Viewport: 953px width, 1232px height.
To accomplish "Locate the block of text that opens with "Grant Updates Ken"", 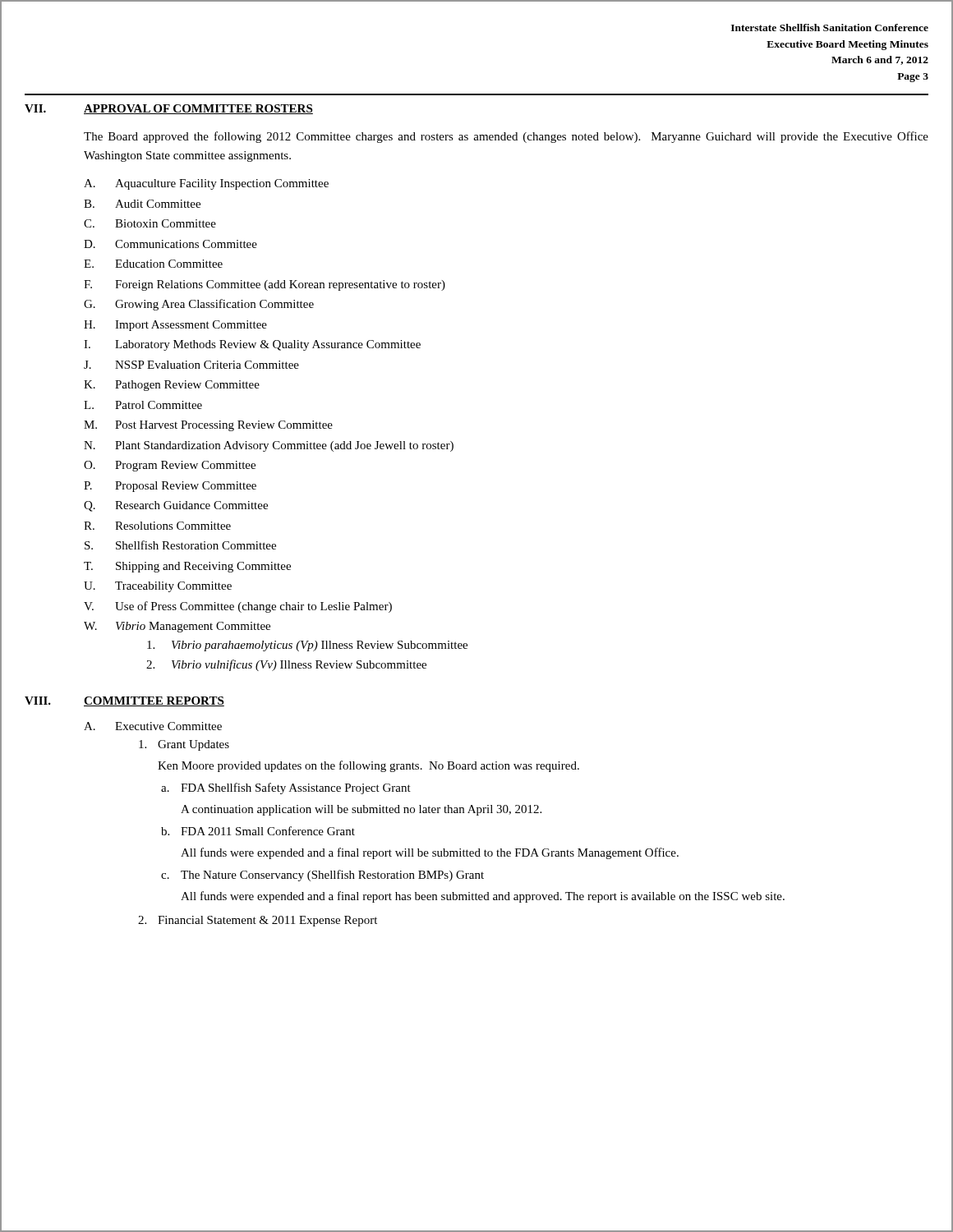I will point(184,745).
